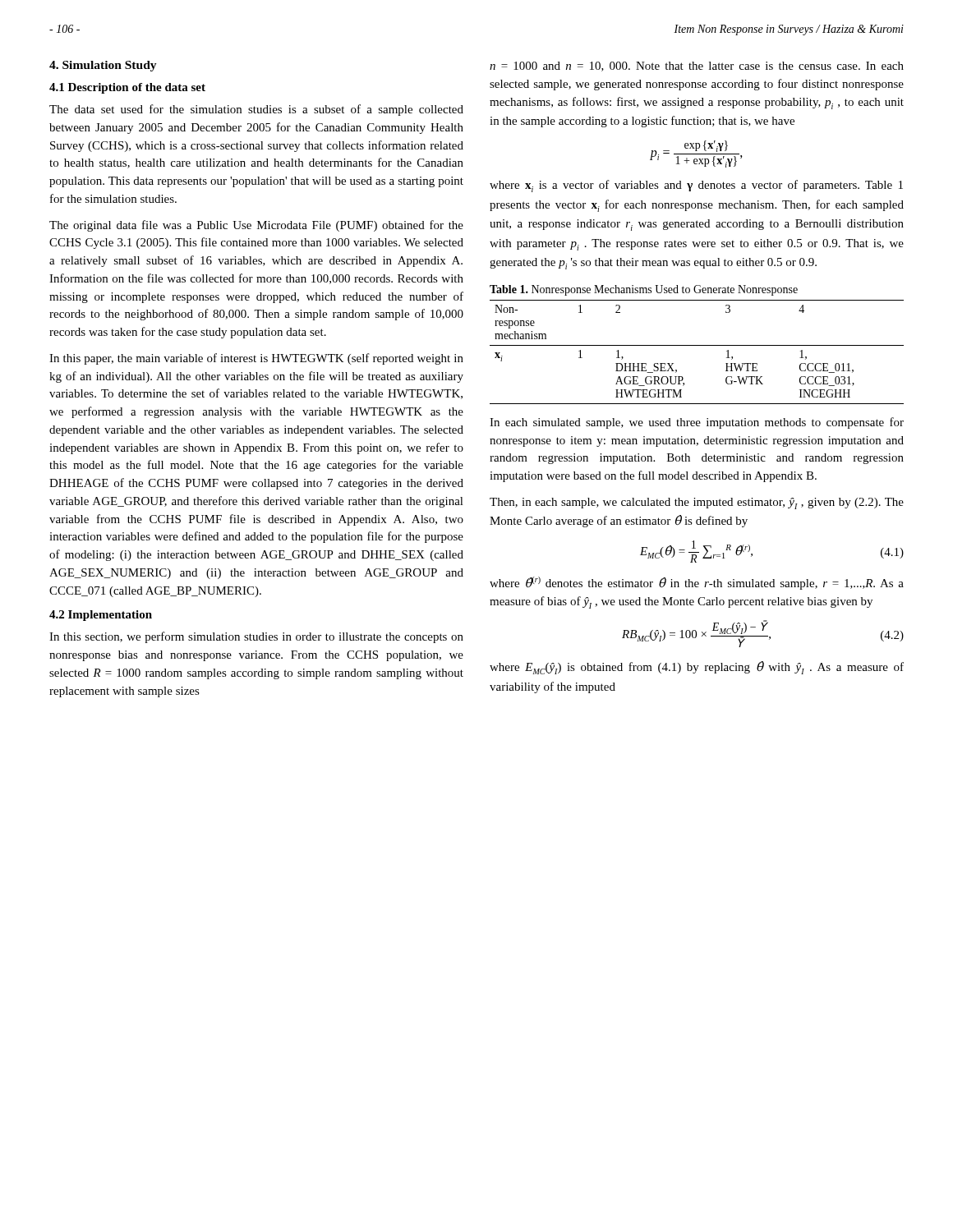Locate the text block starting "RBMC(ŷI) = 100 × EMC(ŷI)"
Viewport: 953px width, 1232px height.
(697, 636)
